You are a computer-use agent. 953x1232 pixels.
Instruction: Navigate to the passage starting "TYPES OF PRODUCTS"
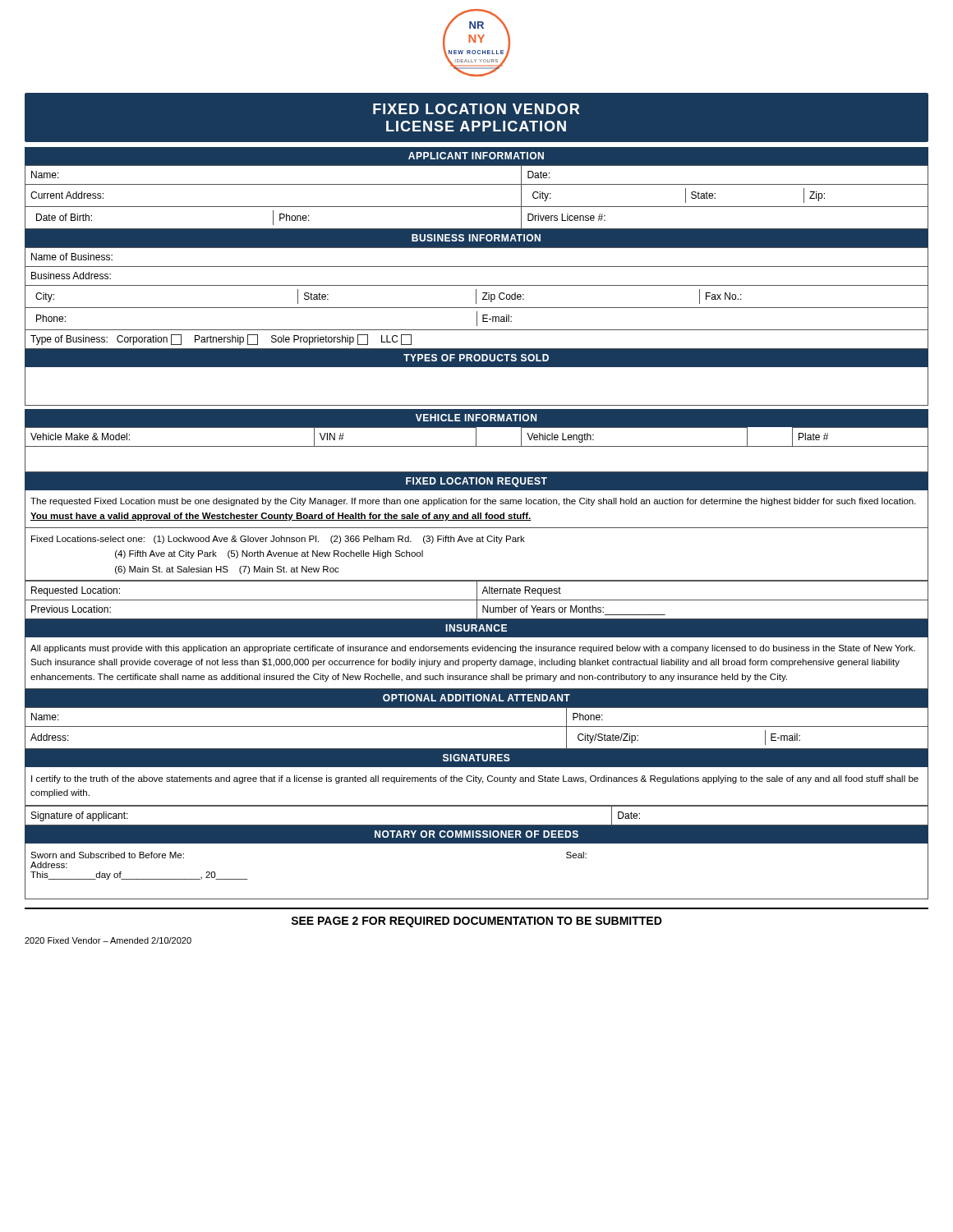coord(476,358)
